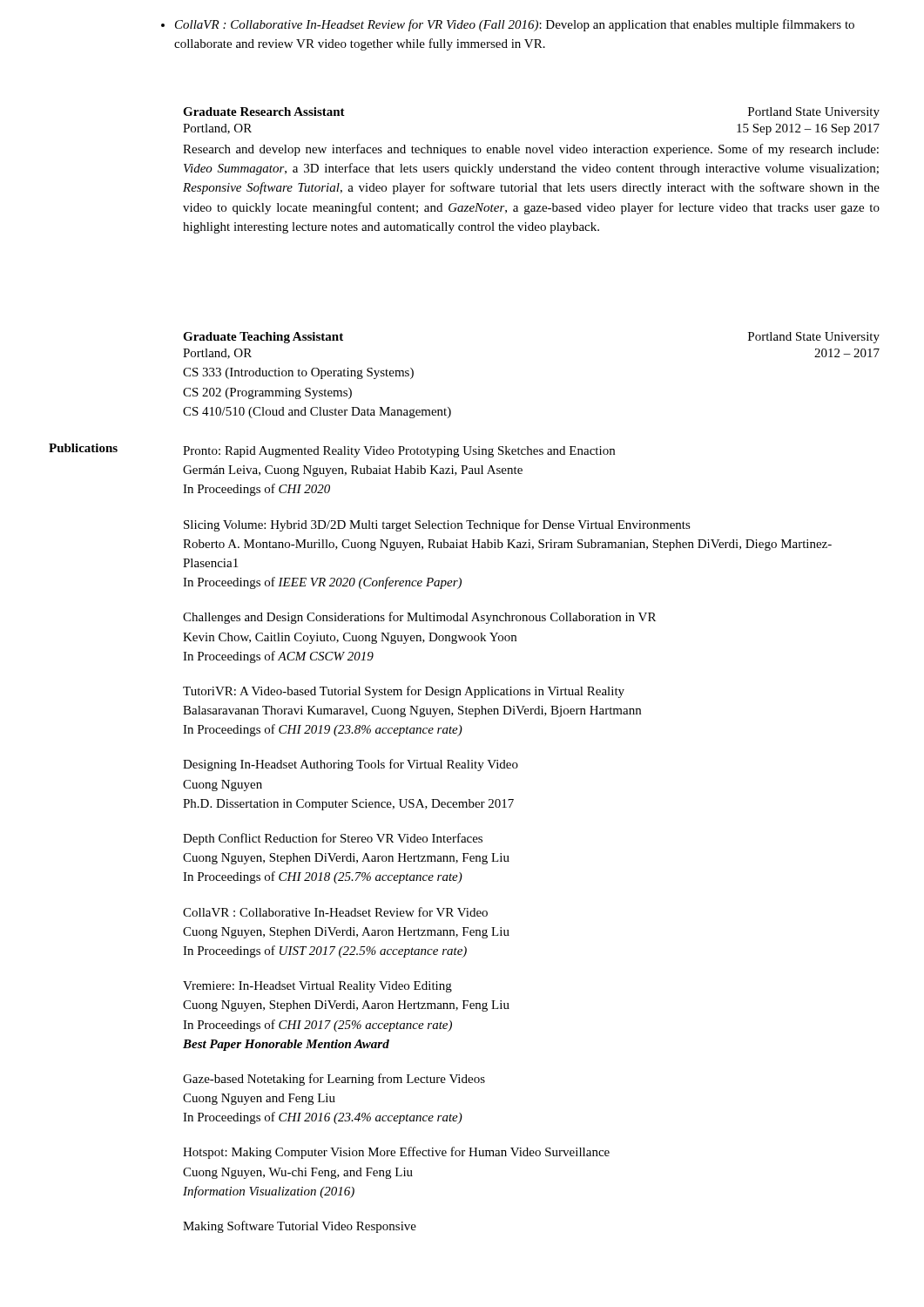Find the block on this page that starts "Pronto: Rapid Augmented Reality Video Prototyping Using"
Screen dimensions: 1307x924
tap(399, 452)
